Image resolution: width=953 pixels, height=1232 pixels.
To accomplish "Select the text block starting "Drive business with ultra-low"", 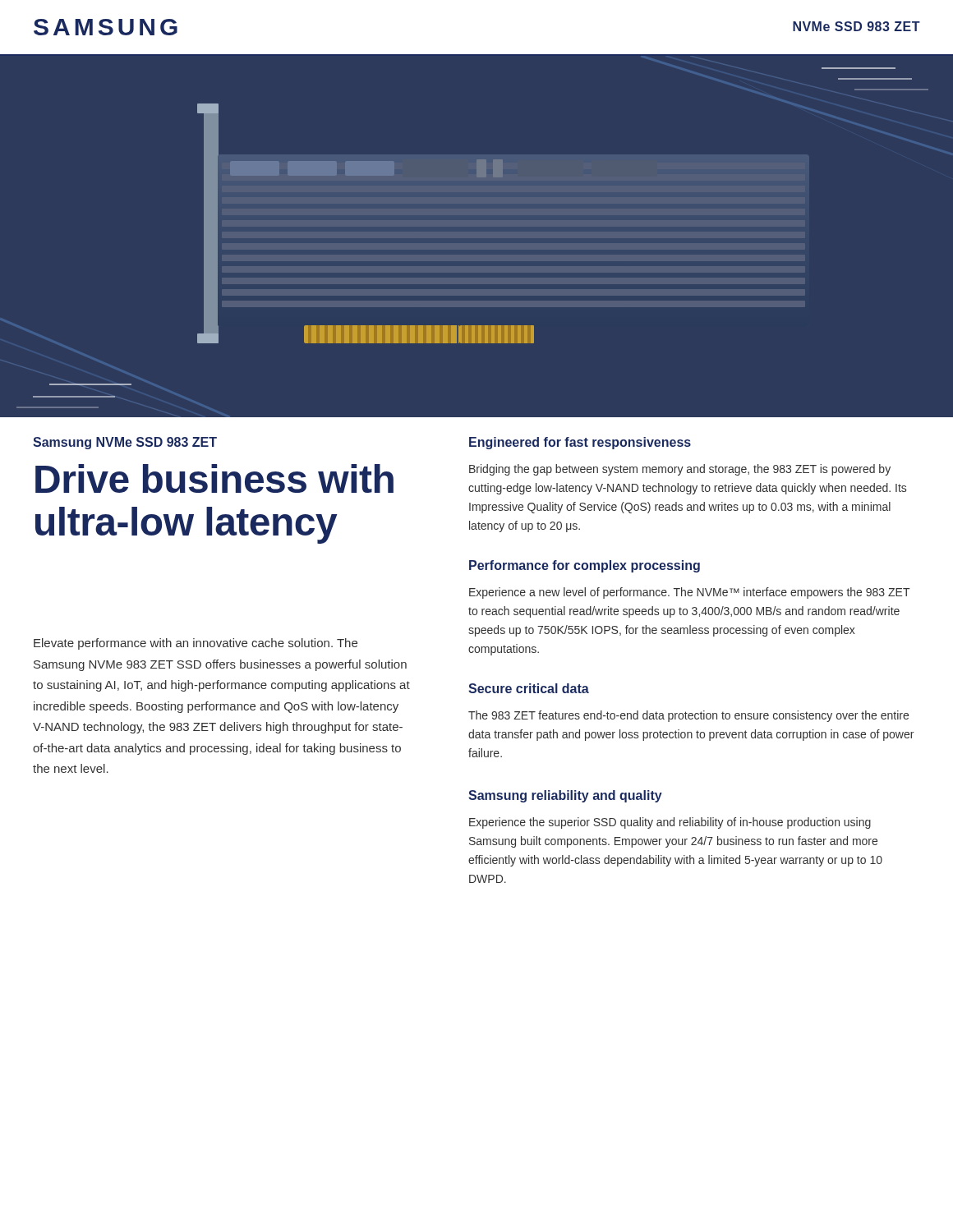I will coord(214,501).
